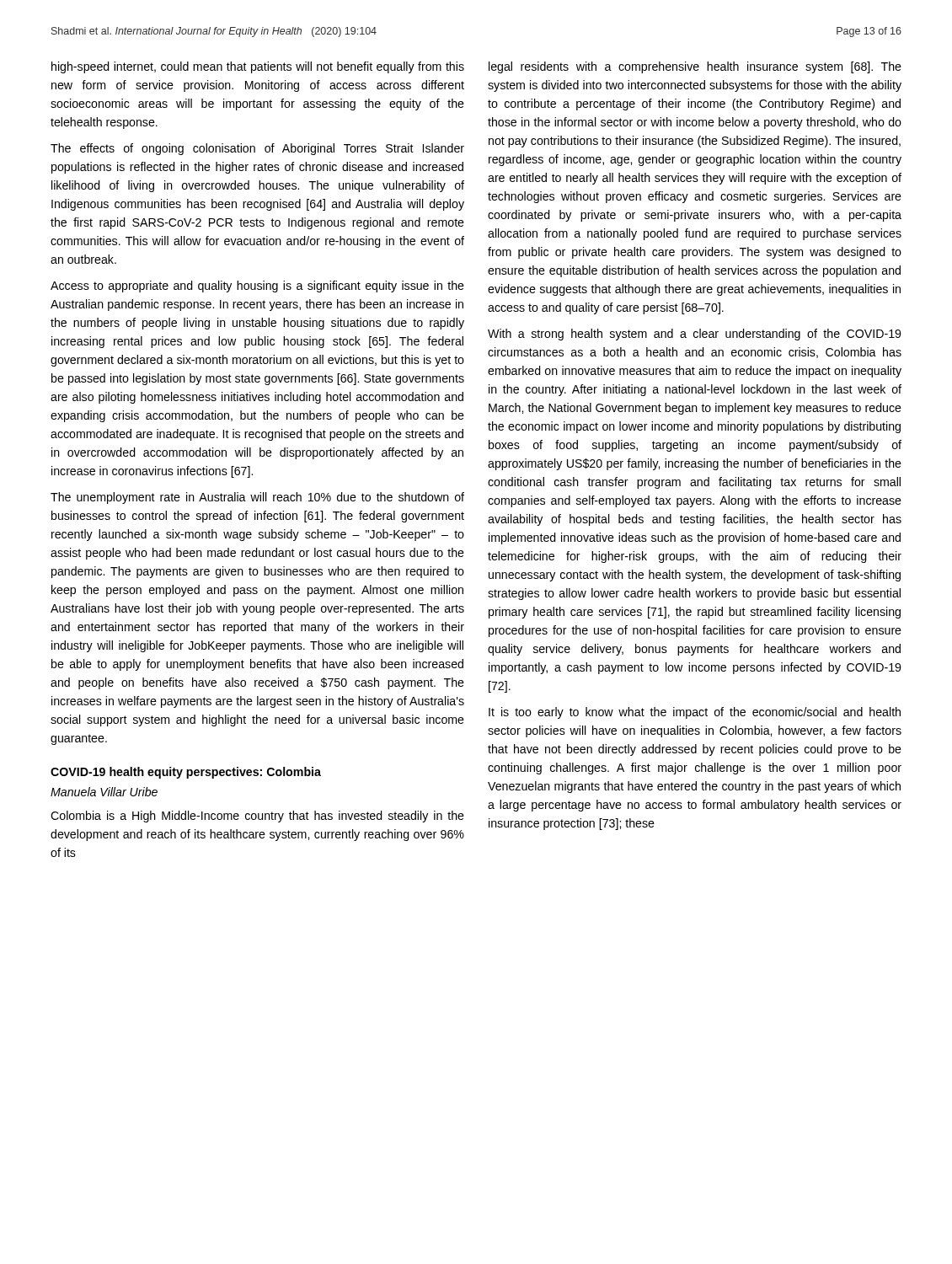
Task: Select the element starting "COVID-19 health equity"
Action: pos(257,772)
